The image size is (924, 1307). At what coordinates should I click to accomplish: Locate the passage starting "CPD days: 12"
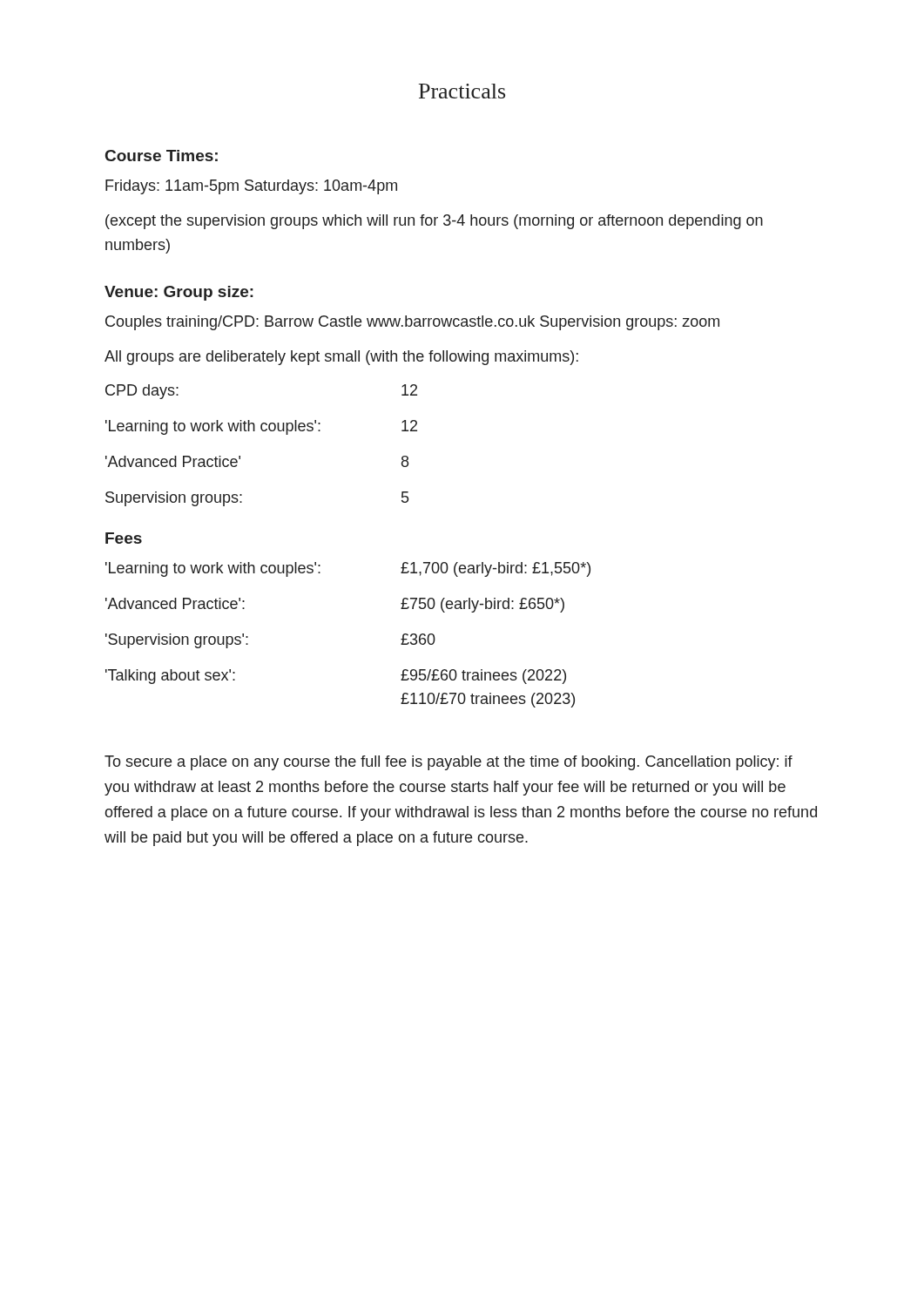(144, 392)
